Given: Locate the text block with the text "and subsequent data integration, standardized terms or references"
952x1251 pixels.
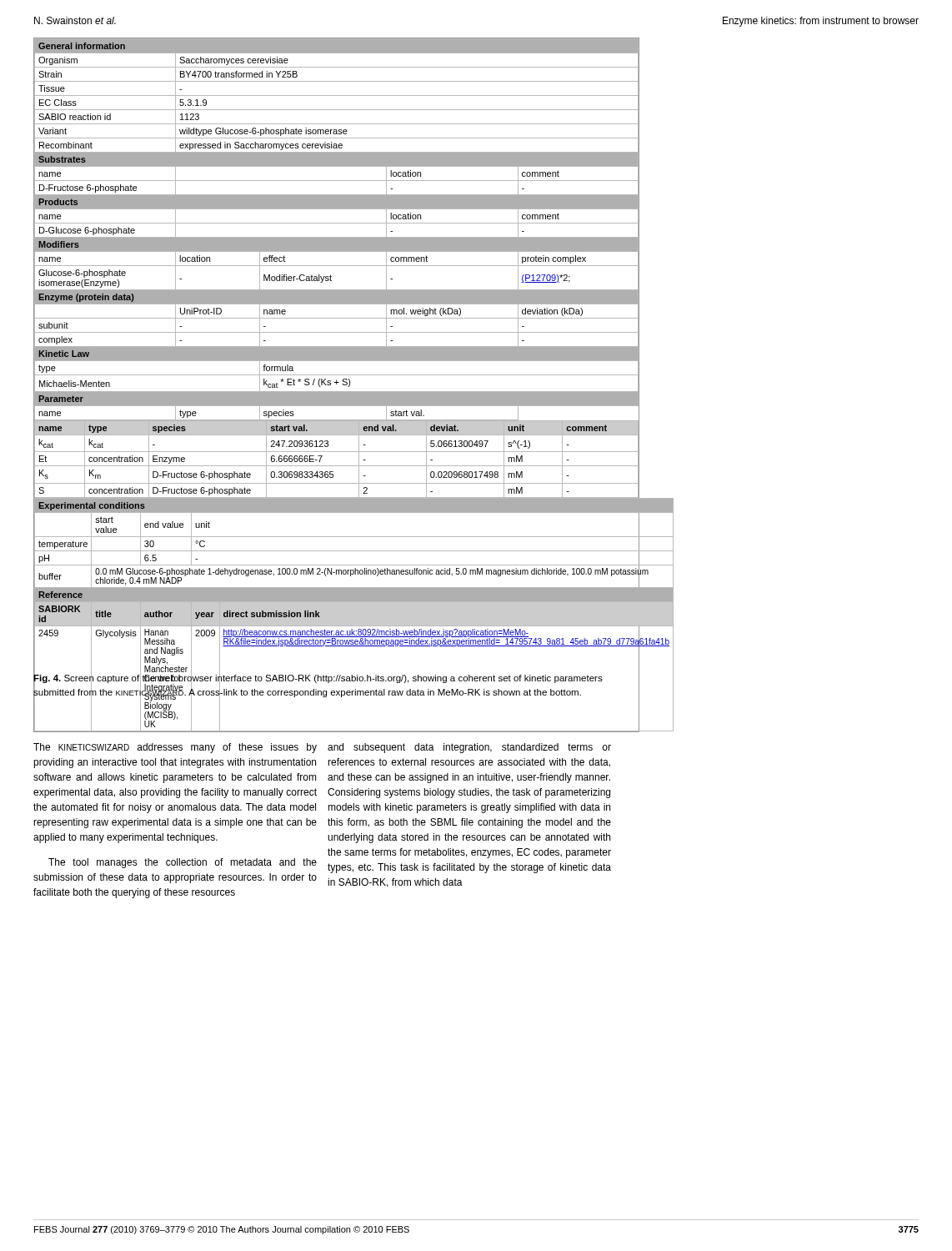Looking at the screenshot, I should pos(469,815).
